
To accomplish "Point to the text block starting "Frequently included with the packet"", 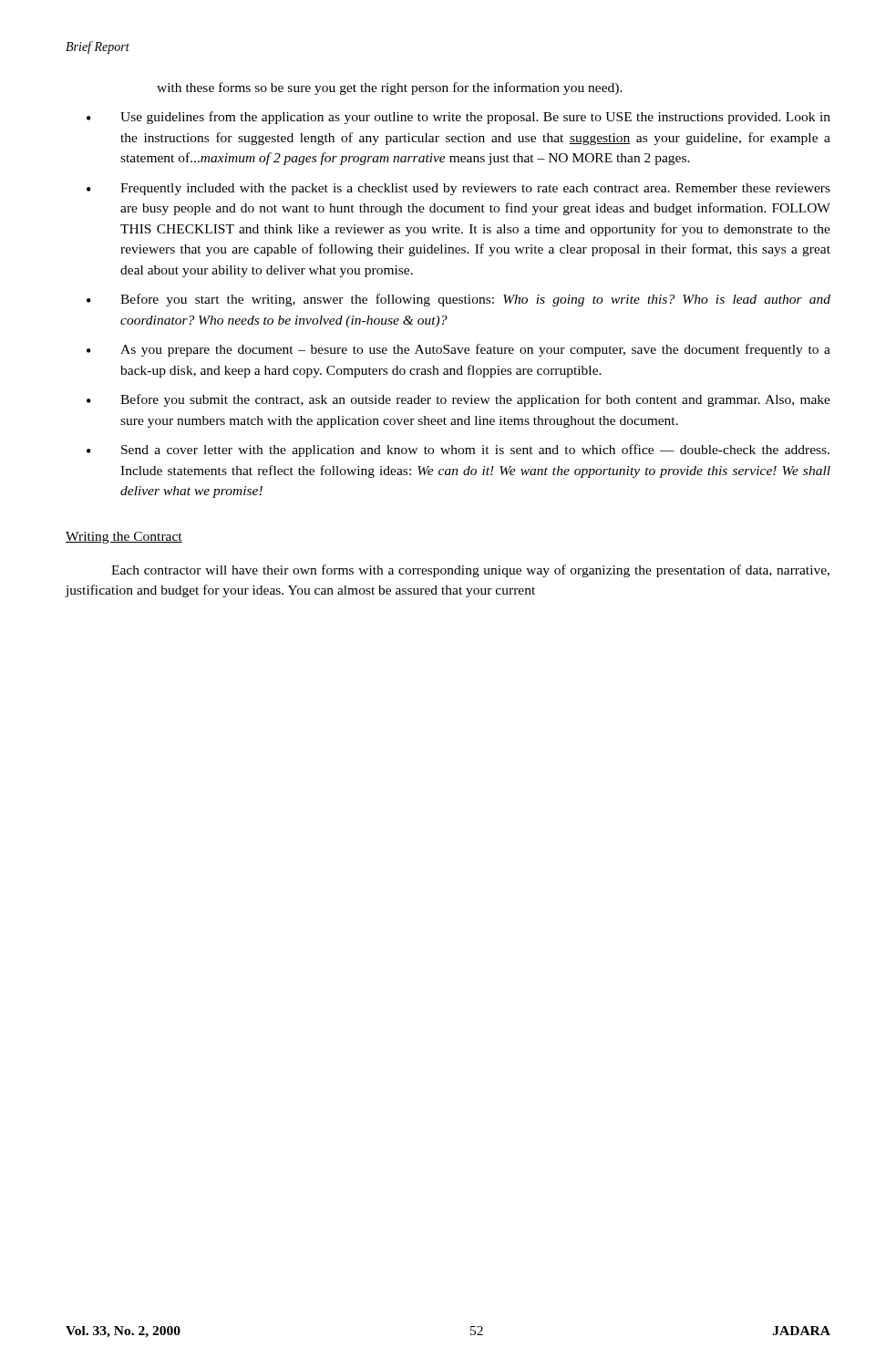I will click(475, 228).
